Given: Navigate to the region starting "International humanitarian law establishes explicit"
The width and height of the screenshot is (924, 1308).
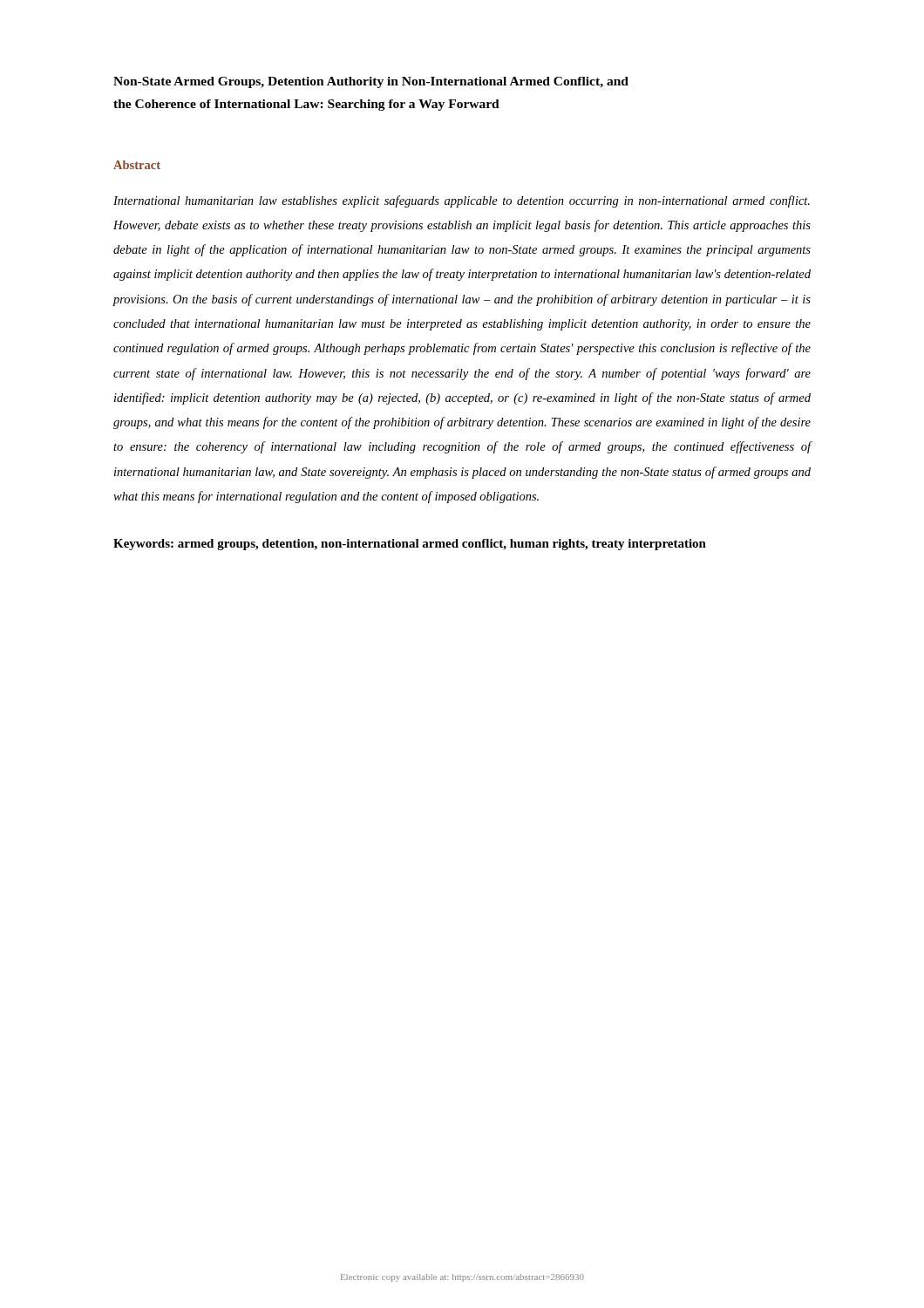Looking at the screenshot, I should pyautogui.click(x=462, y=348).
